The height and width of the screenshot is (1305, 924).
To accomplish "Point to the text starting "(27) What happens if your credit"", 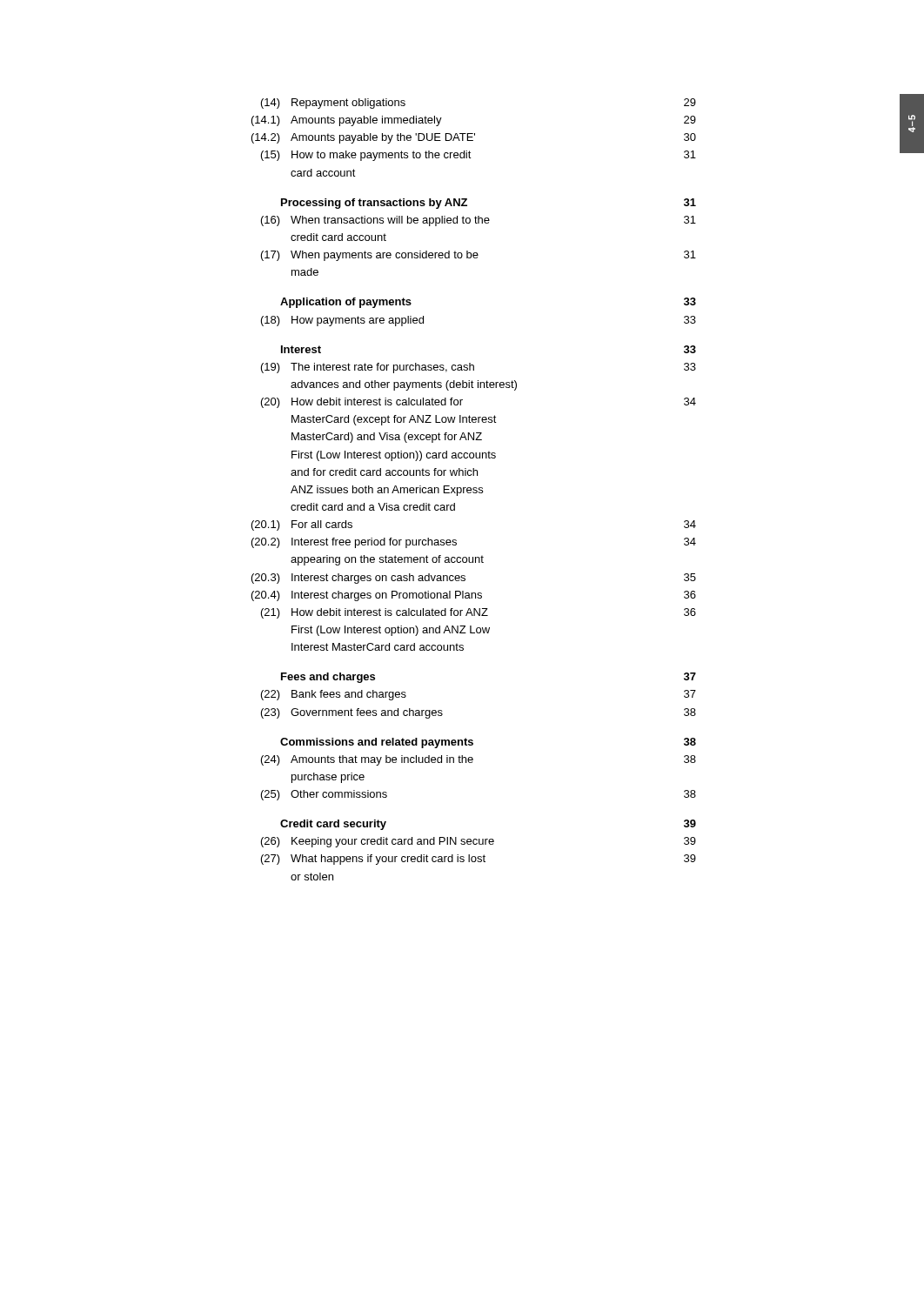I will (x=465, y=868).
